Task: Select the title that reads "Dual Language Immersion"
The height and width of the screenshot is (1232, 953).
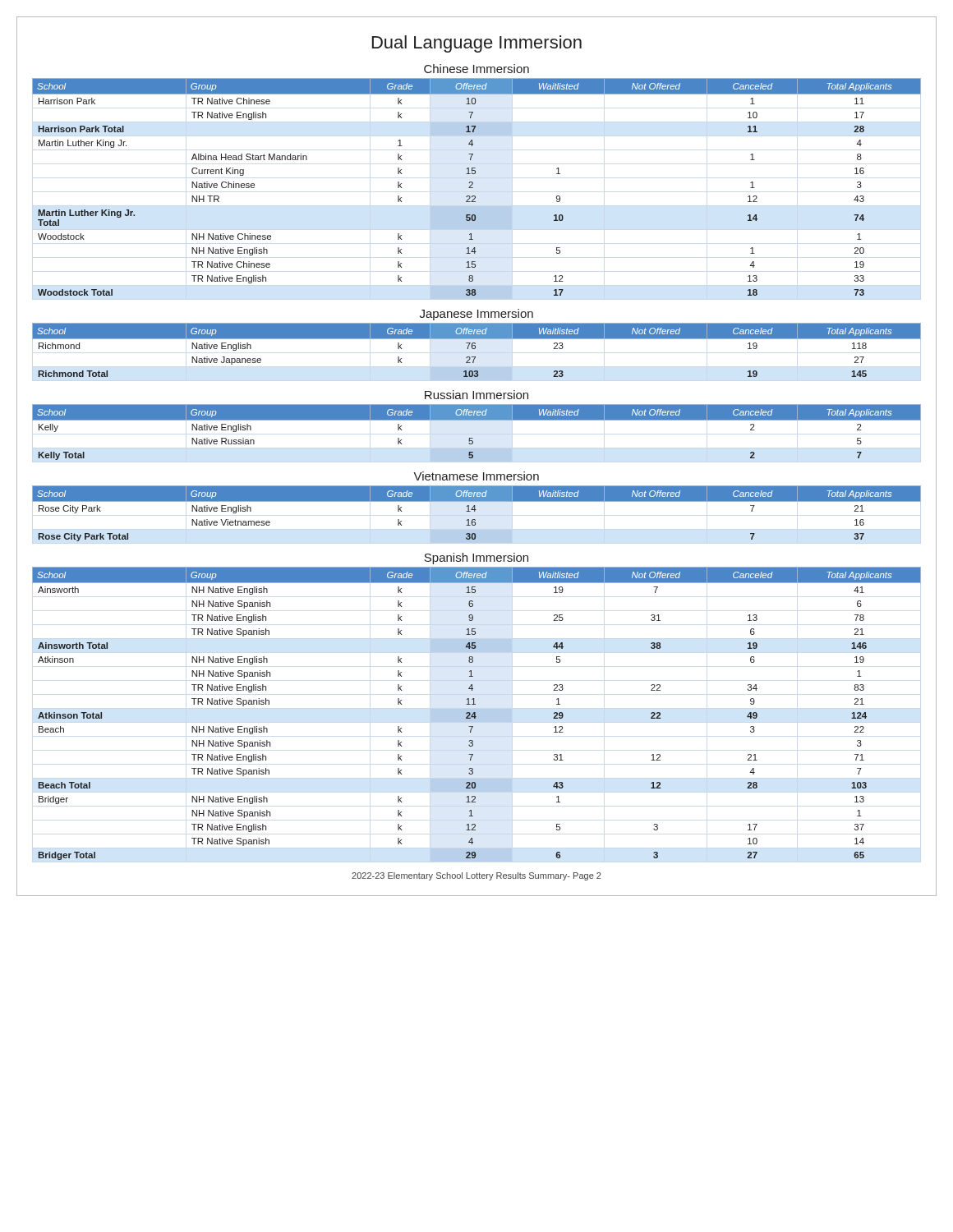Action: pyautogui.click(x=476, y=42)
